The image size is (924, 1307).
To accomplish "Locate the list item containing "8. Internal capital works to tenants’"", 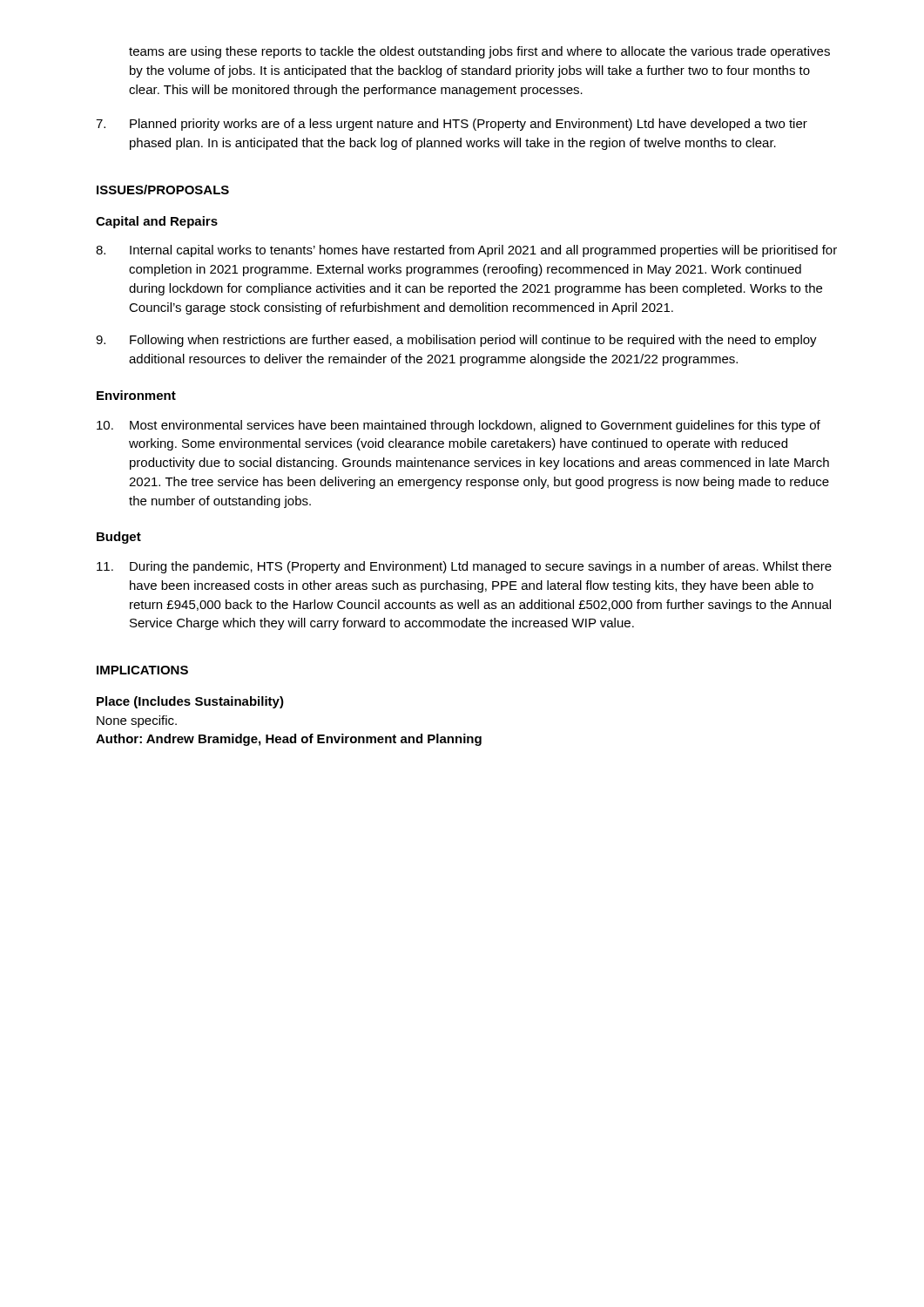I will (469, 279).
